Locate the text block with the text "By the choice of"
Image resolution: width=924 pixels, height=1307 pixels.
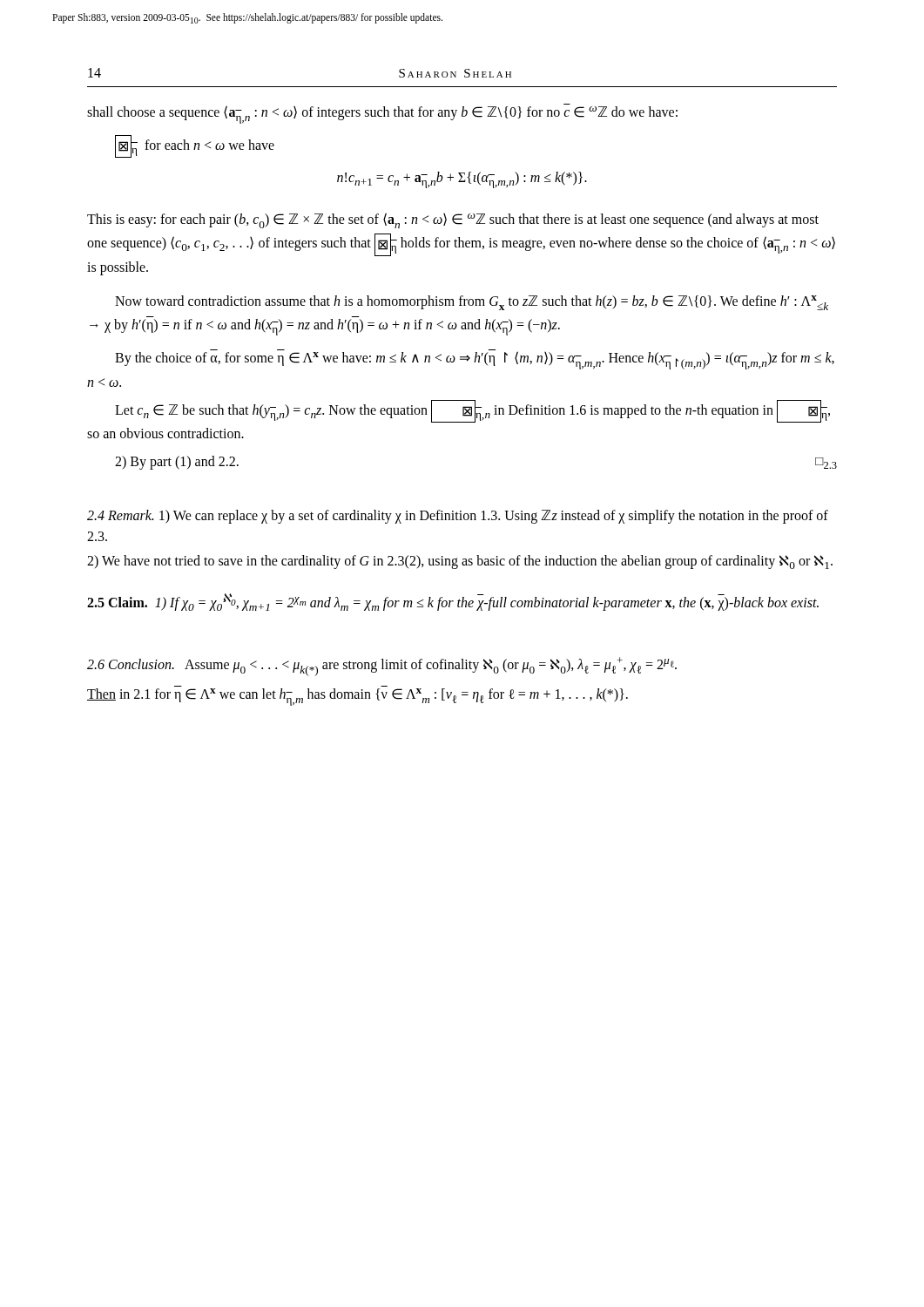(461, 368)
